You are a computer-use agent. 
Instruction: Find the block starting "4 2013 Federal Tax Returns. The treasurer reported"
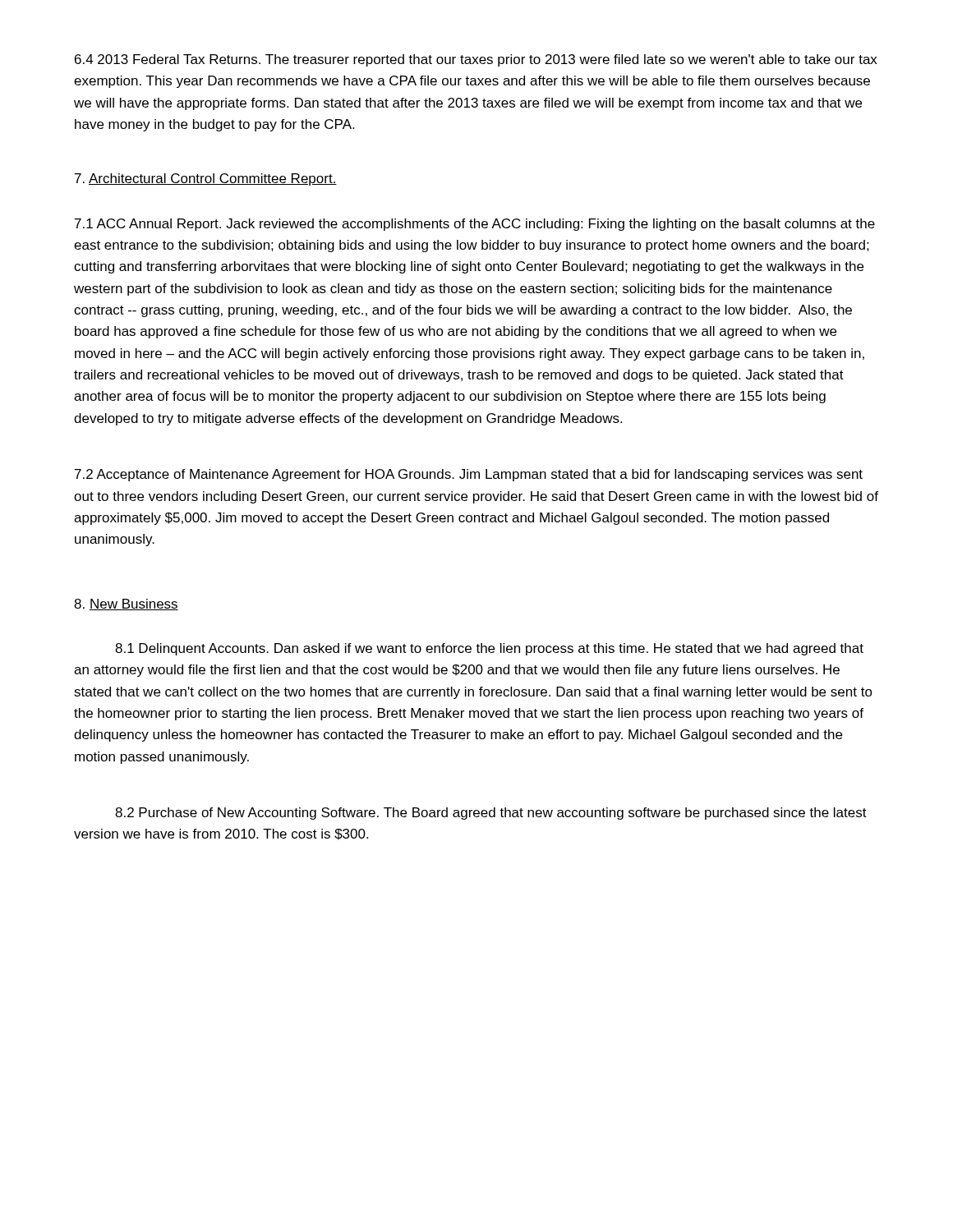476,93
